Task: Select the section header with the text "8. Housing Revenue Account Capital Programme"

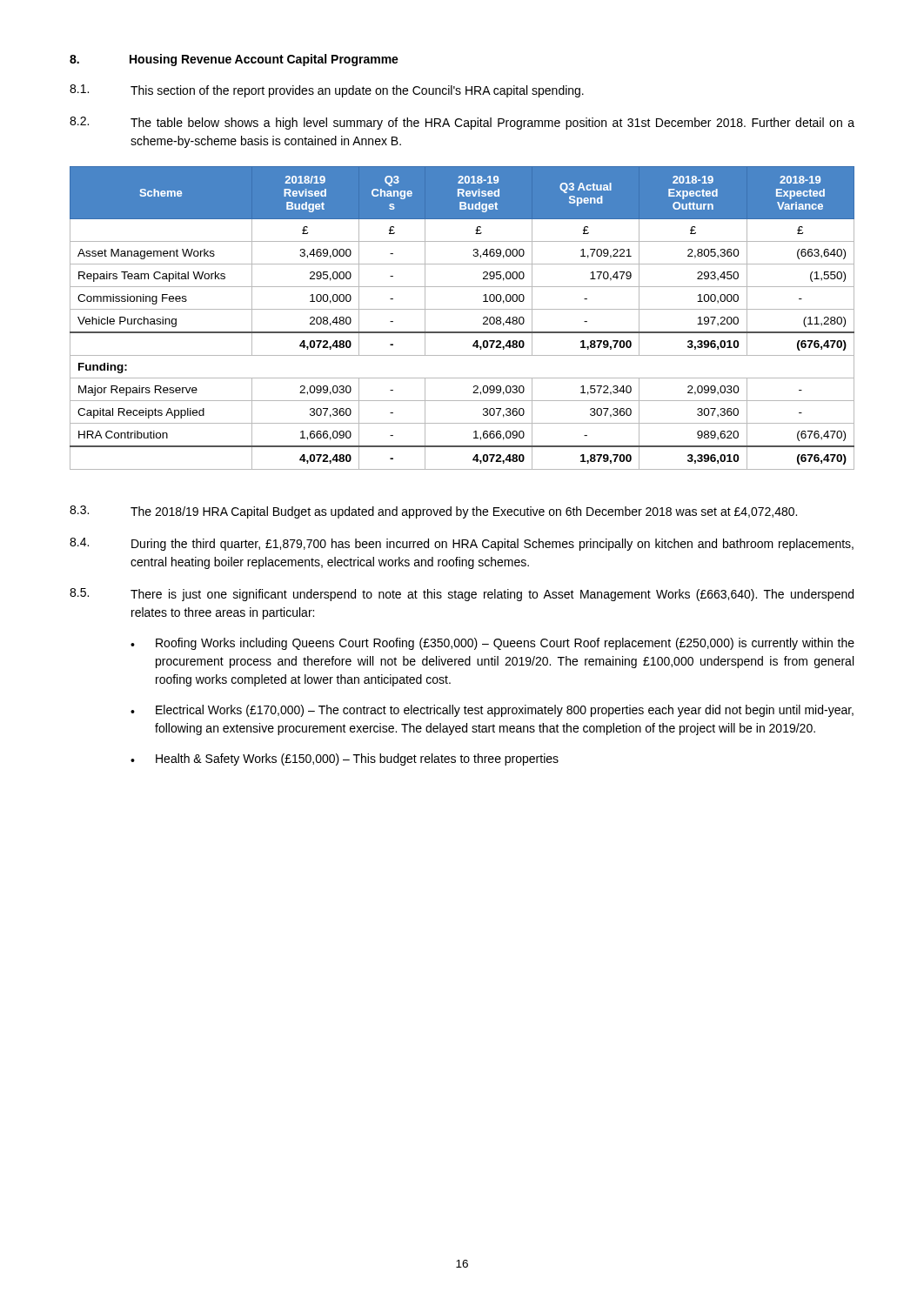Action: pos(234,59)
